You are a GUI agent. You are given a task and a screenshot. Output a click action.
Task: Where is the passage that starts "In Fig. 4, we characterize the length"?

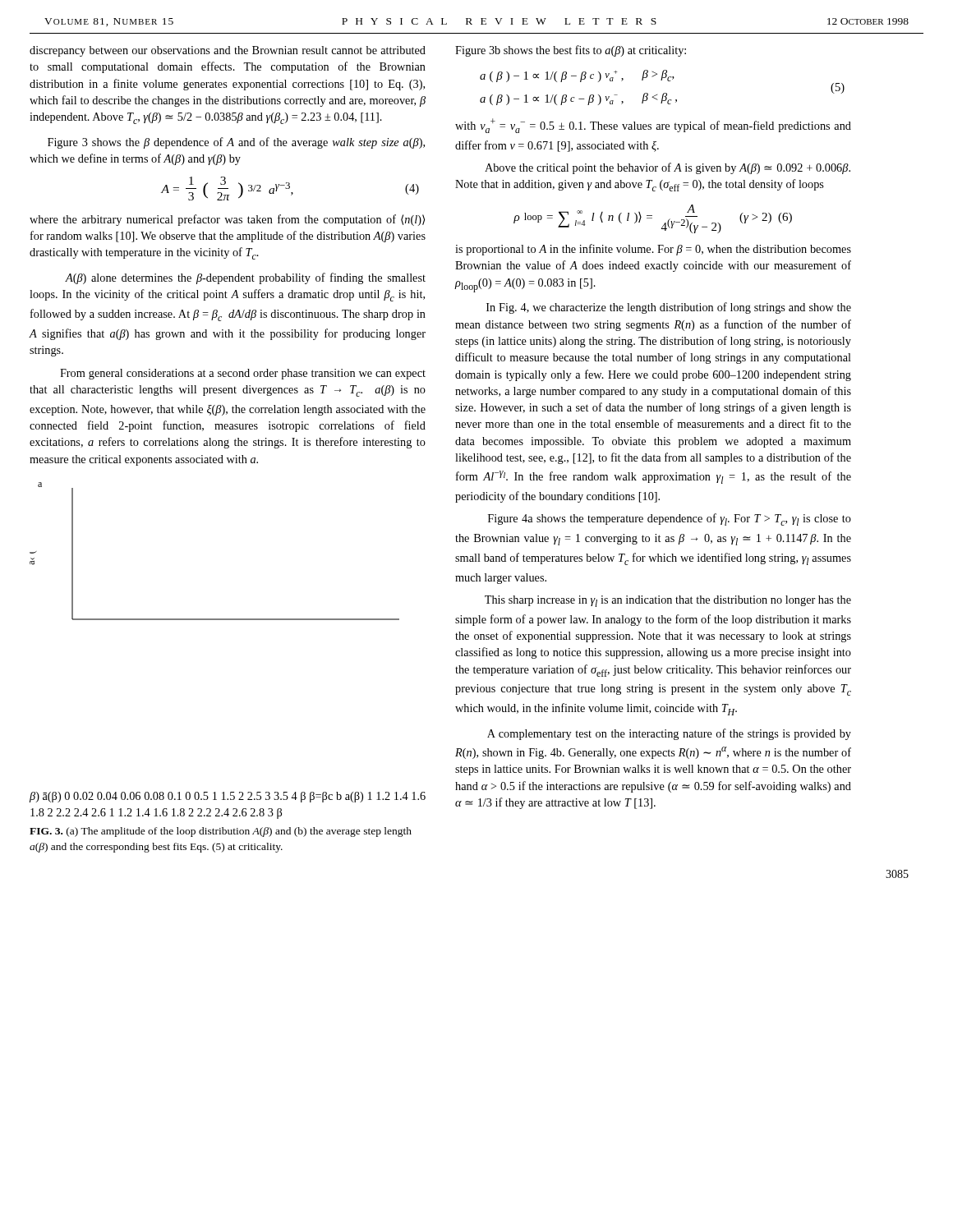653,402
